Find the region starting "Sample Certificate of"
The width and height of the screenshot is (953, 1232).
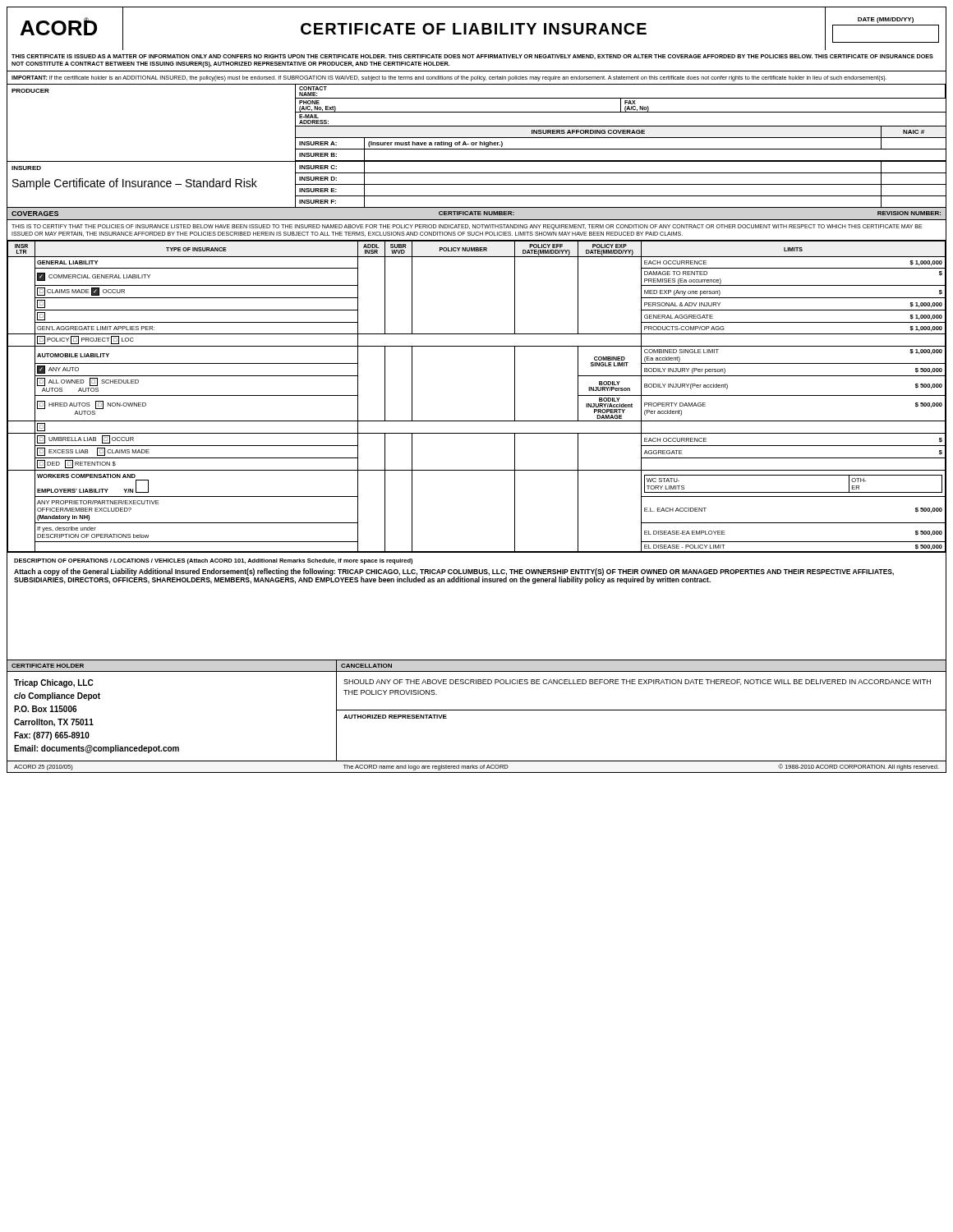click(x=134, y=183)
